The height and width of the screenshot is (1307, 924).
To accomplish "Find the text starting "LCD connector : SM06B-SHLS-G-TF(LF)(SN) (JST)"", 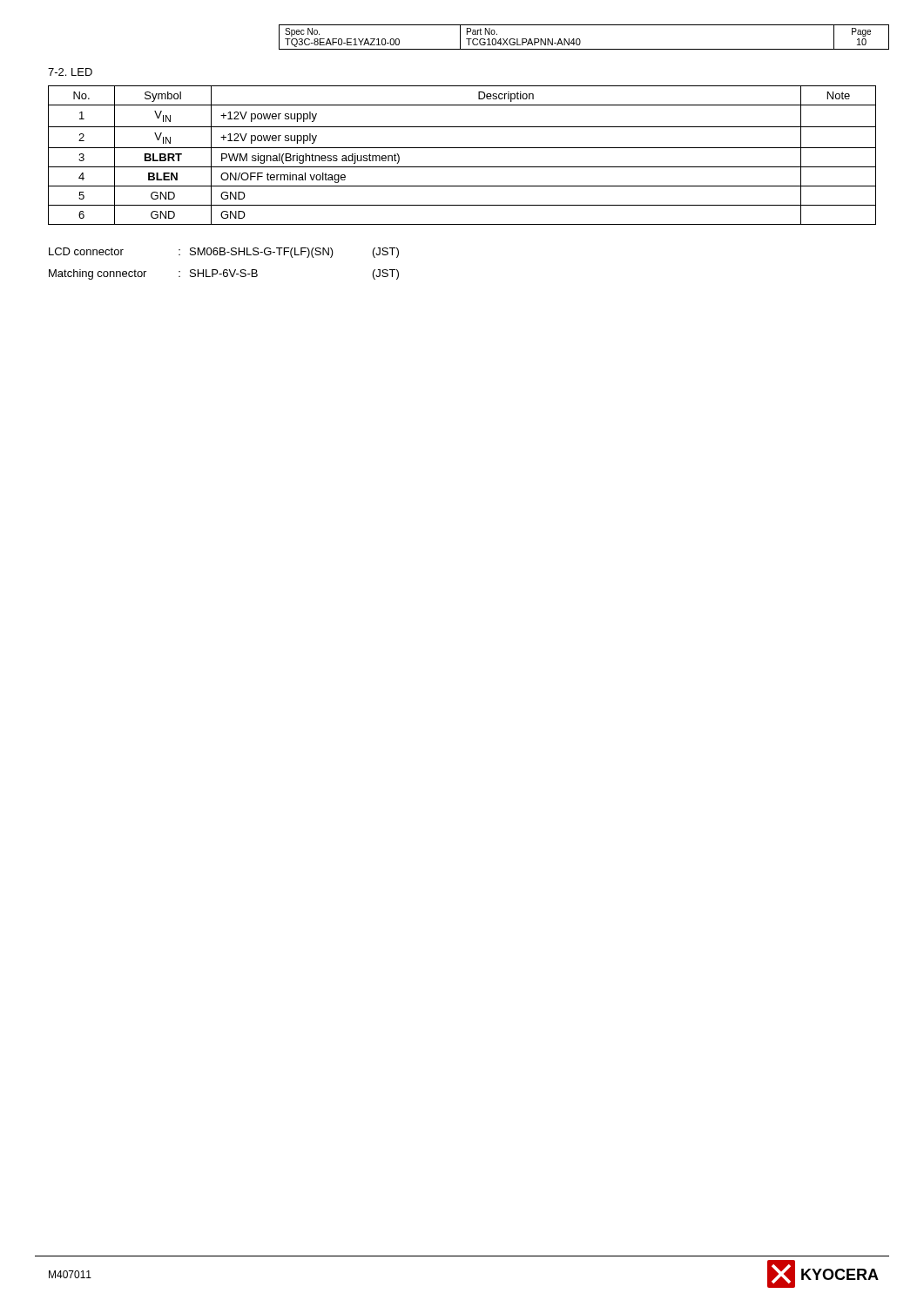I will pos(224,263).
